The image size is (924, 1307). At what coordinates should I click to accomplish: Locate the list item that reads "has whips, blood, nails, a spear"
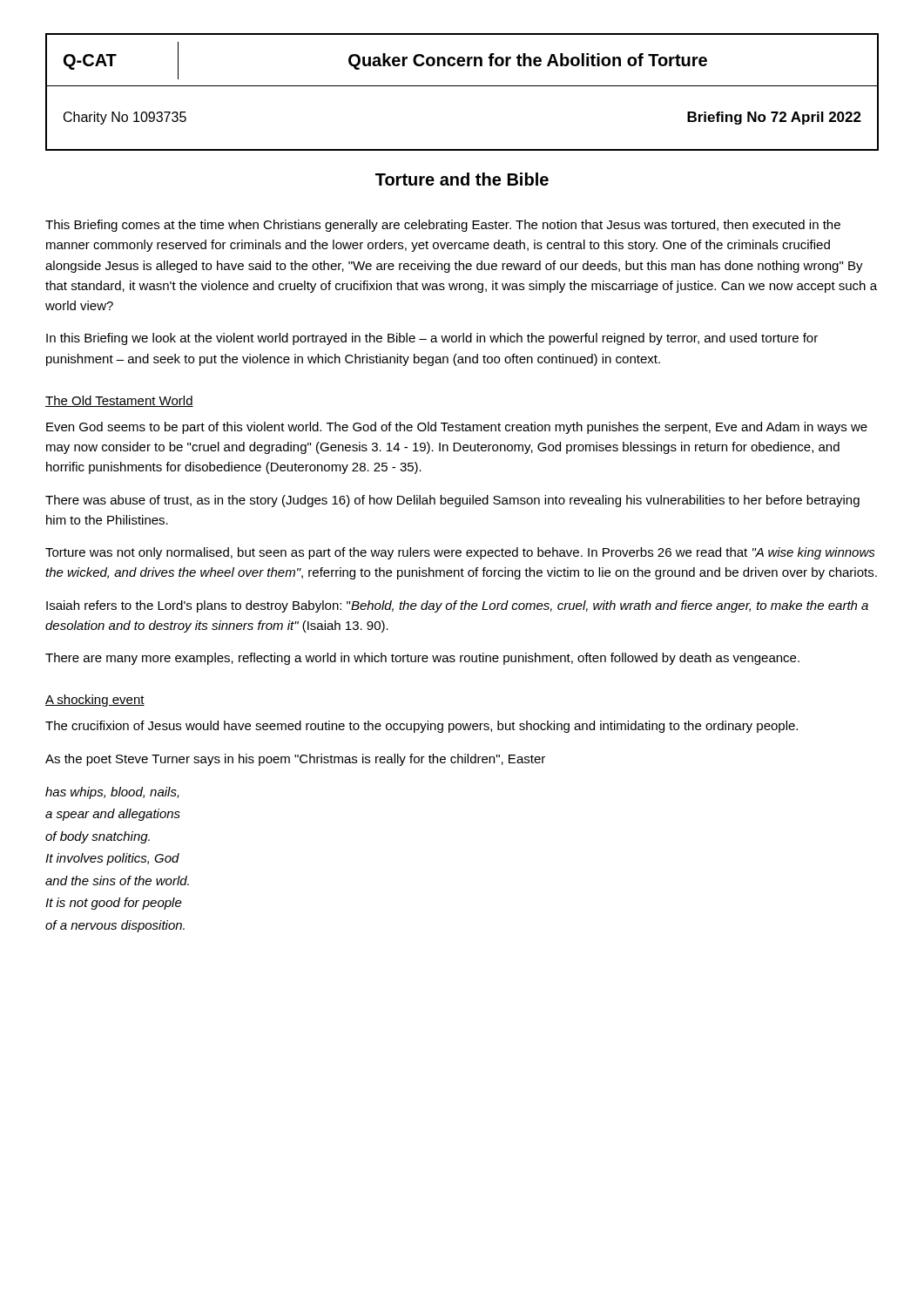[118, 858]
